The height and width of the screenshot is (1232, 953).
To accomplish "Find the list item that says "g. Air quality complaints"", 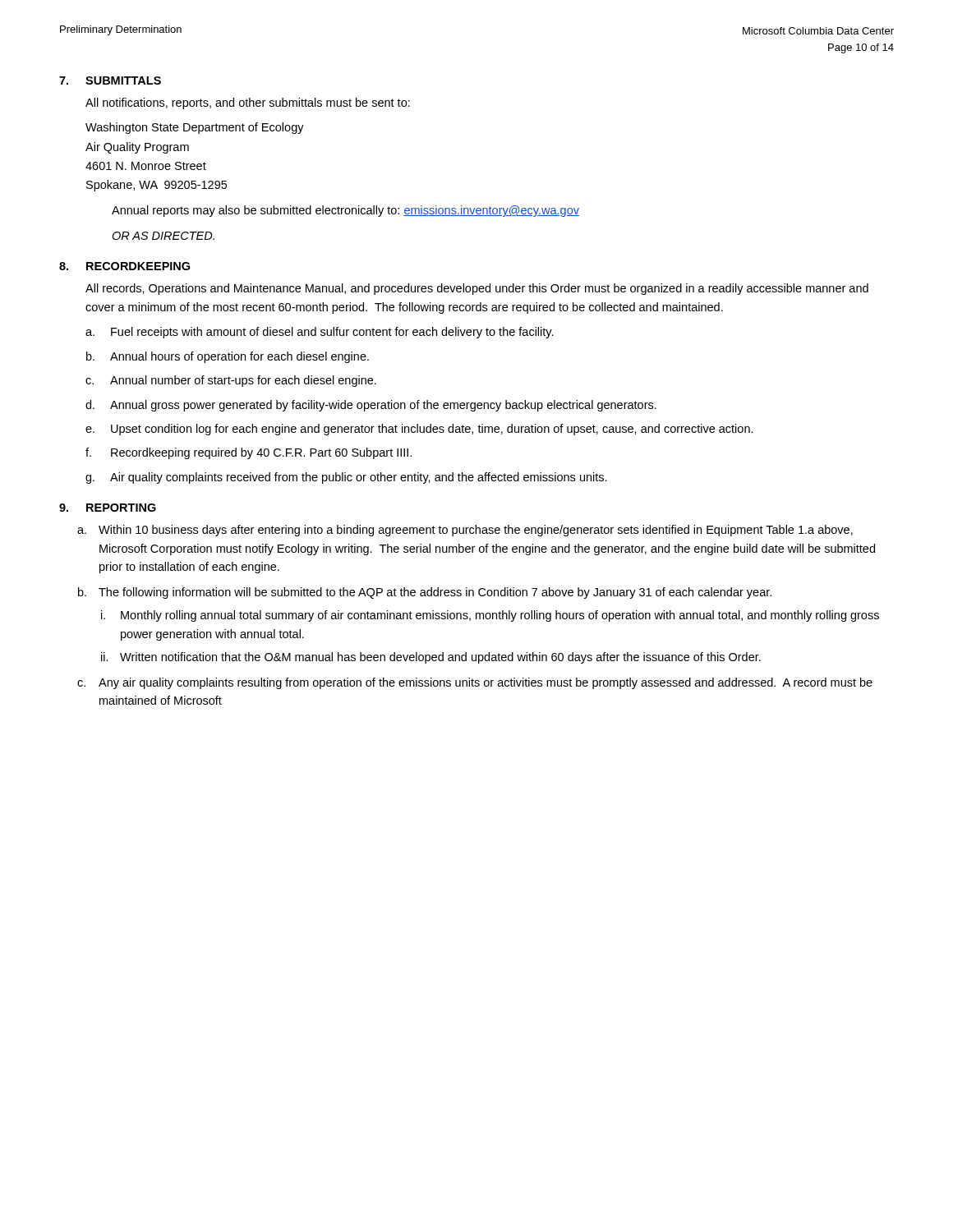I will point(490,477).
